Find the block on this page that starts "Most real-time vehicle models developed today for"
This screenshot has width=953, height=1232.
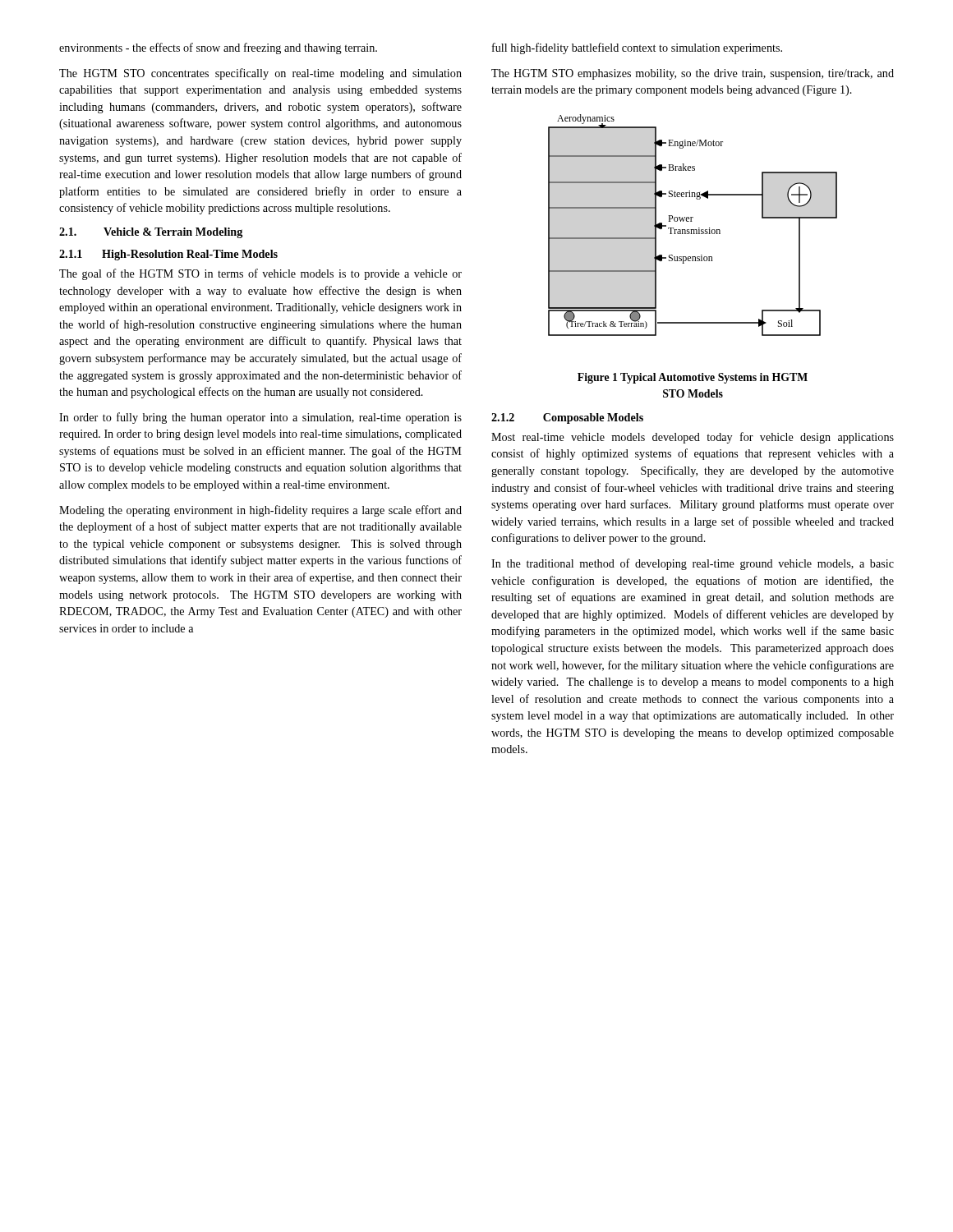(x=693, y=488)
